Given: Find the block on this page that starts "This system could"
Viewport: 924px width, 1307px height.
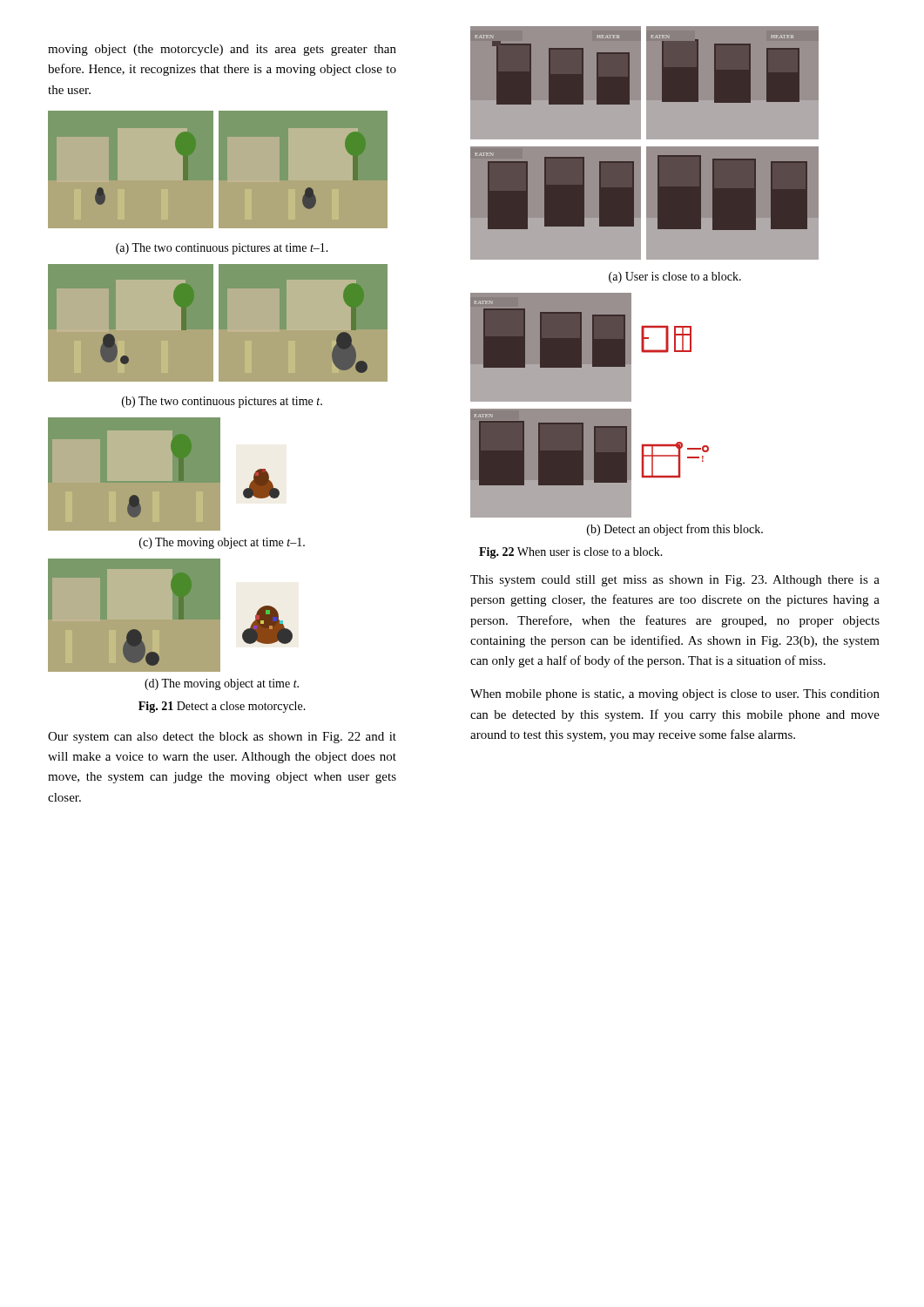Looking at the screenshot, I should pyautogui.click(x=675, y=620).
